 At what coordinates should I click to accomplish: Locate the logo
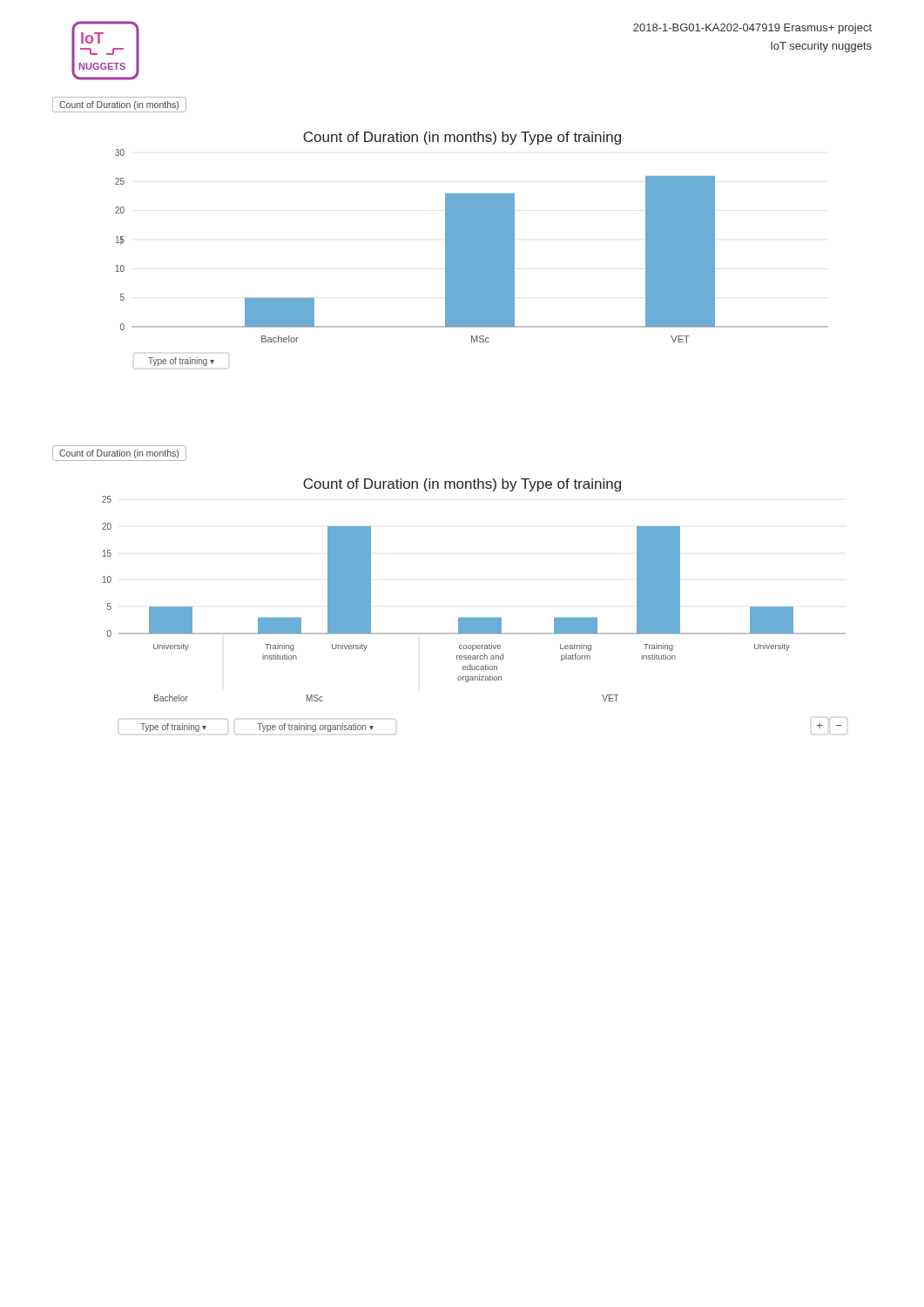[109, 52]
